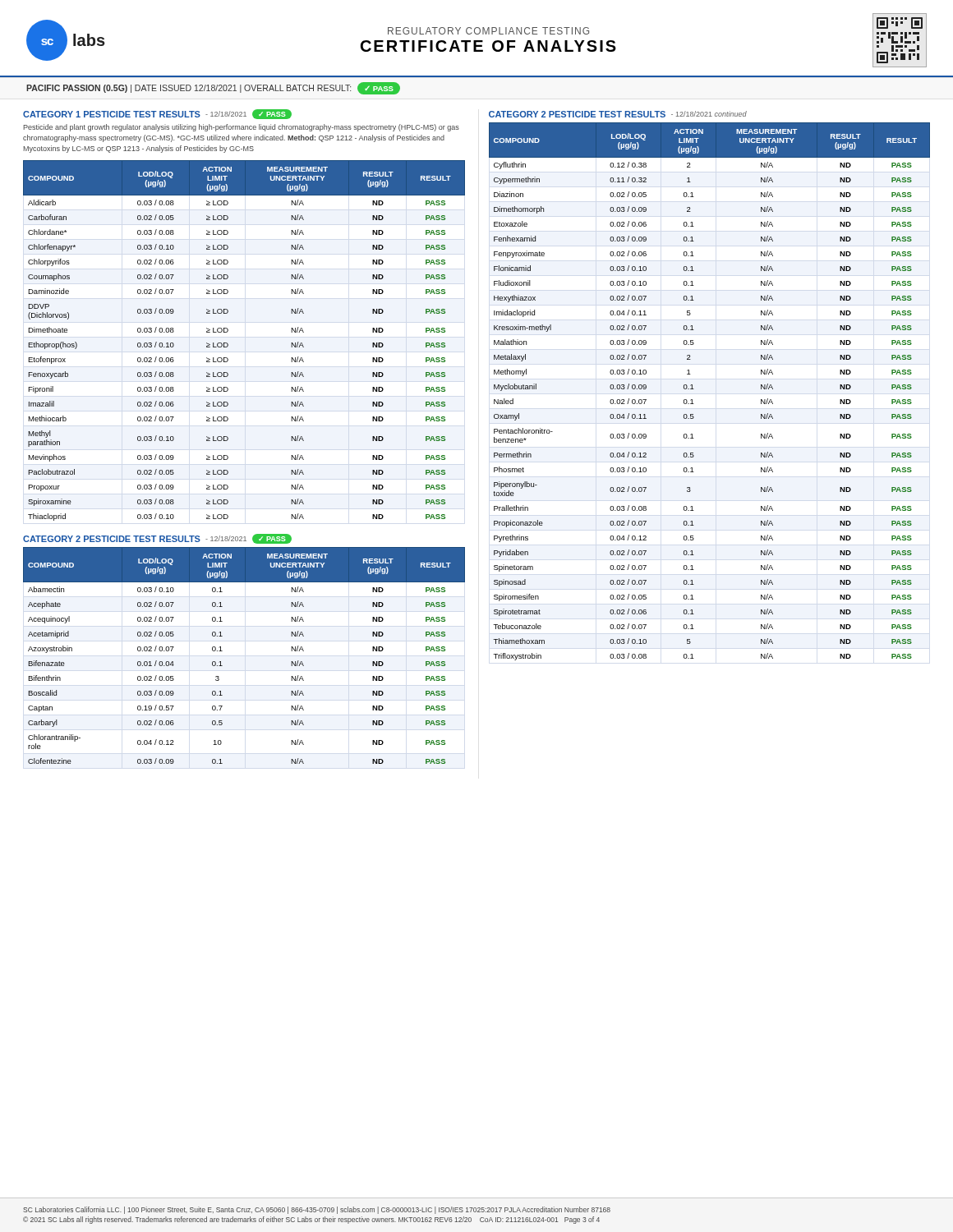Locate the text starting "Pesticide and plant growth regulator analysis utilizing high-performance"
This screenshot has height=1232, width=953.
pos(241,138)
